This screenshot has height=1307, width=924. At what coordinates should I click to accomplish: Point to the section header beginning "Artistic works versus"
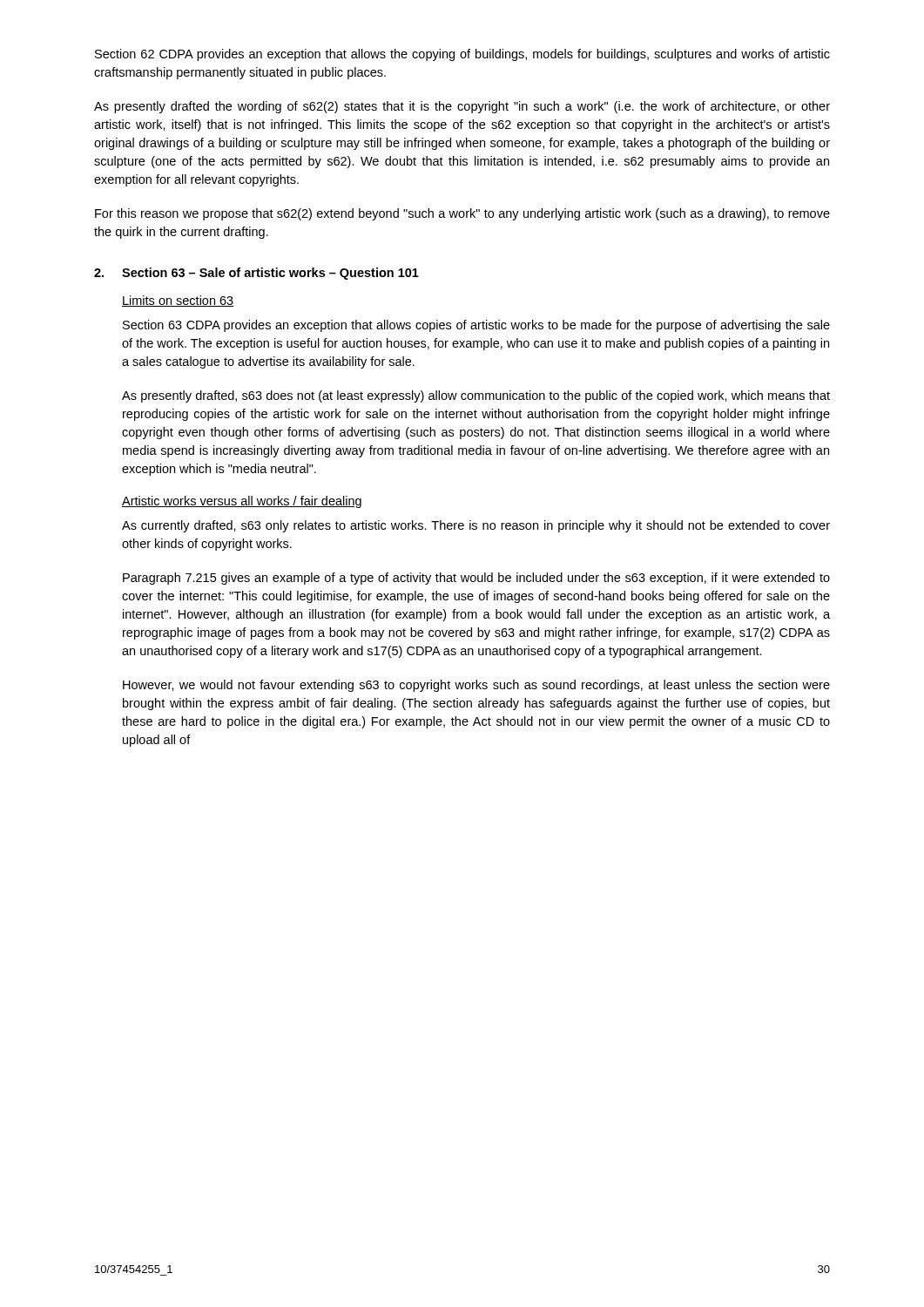[x=242, y=502]
